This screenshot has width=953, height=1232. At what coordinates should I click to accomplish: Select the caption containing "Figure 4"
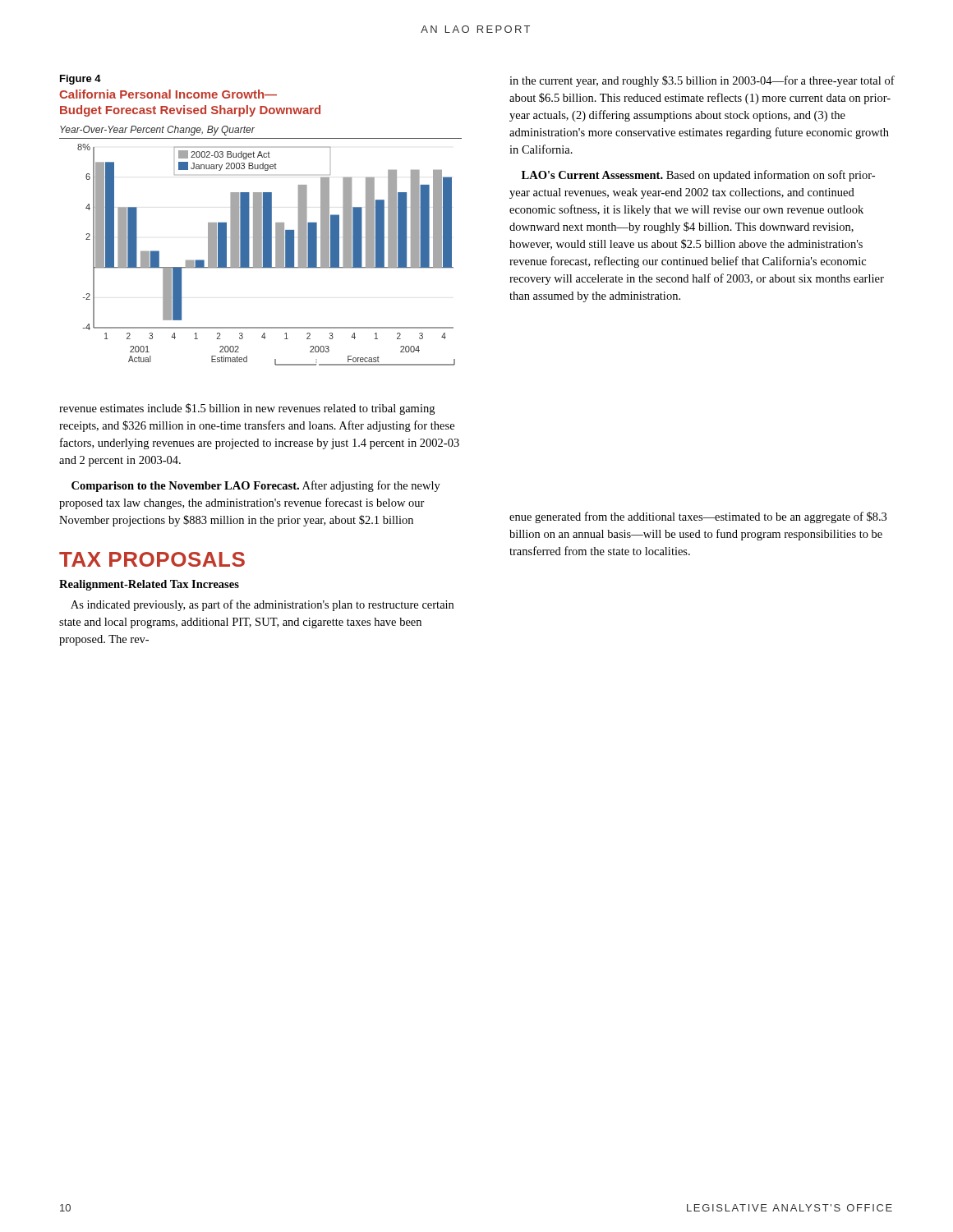coord(80,78)
